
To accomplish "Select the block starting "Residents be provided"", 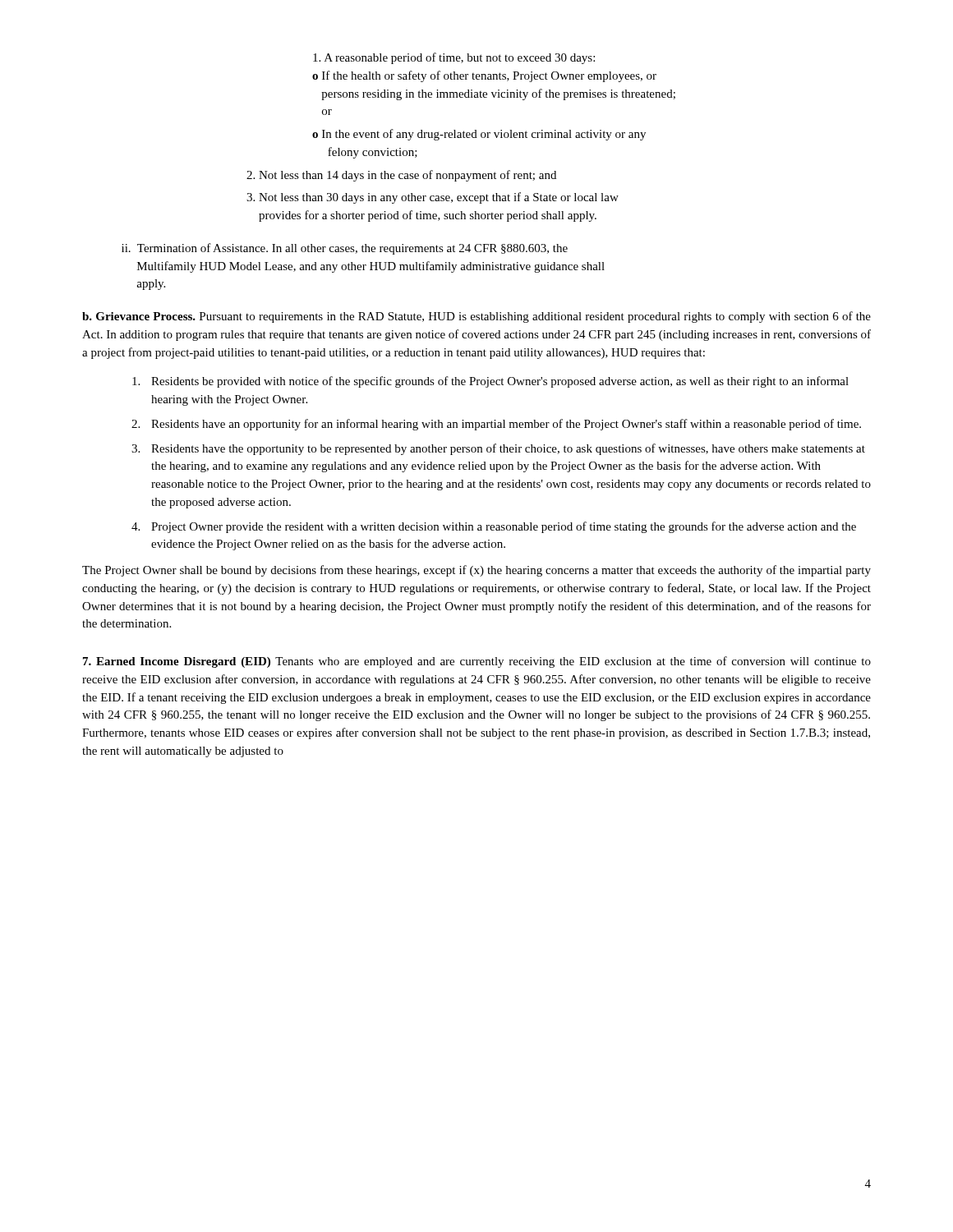I will click(501, 391).
